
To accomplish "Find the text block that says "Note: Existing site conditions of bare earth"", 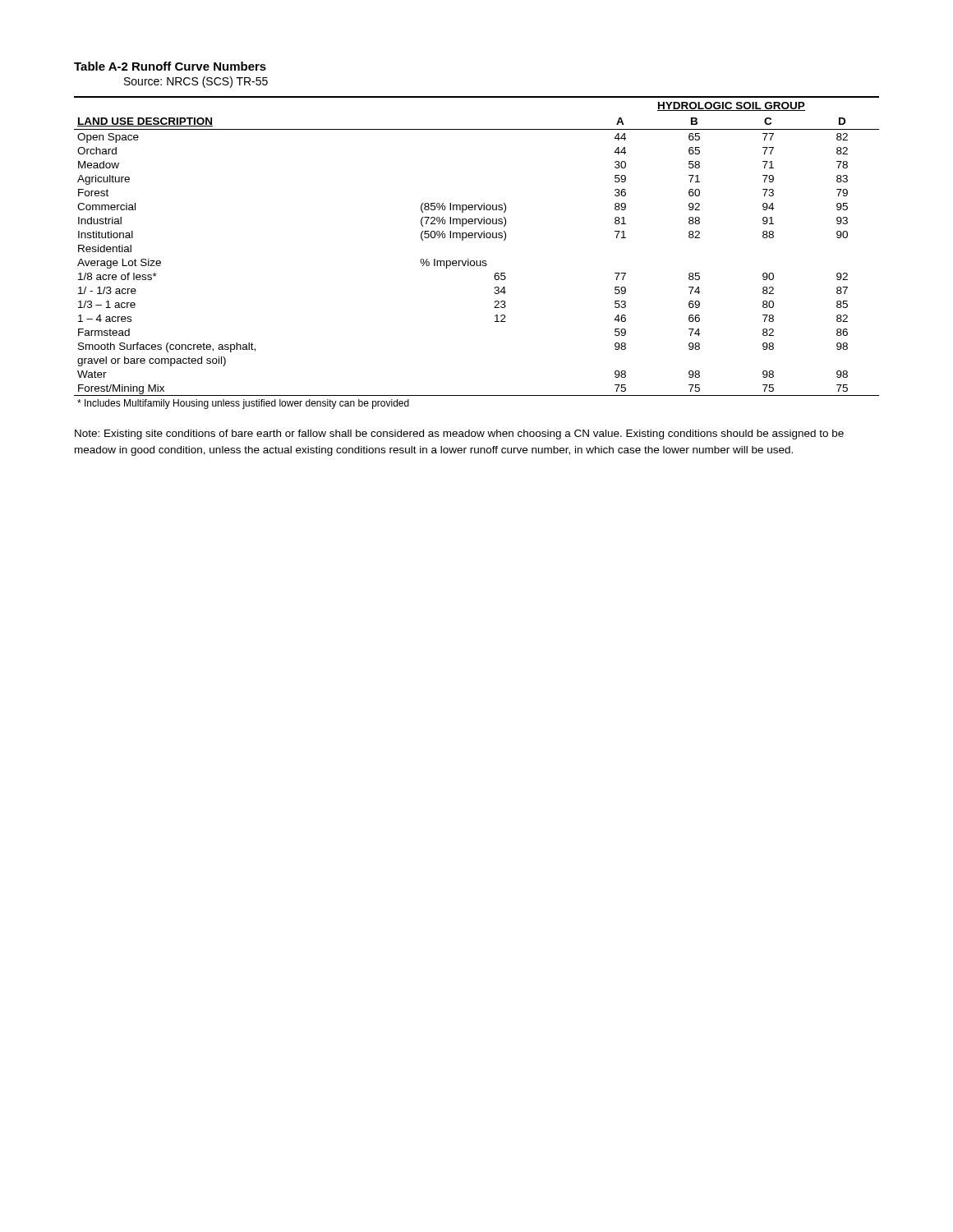I will (x=459, y=442).
